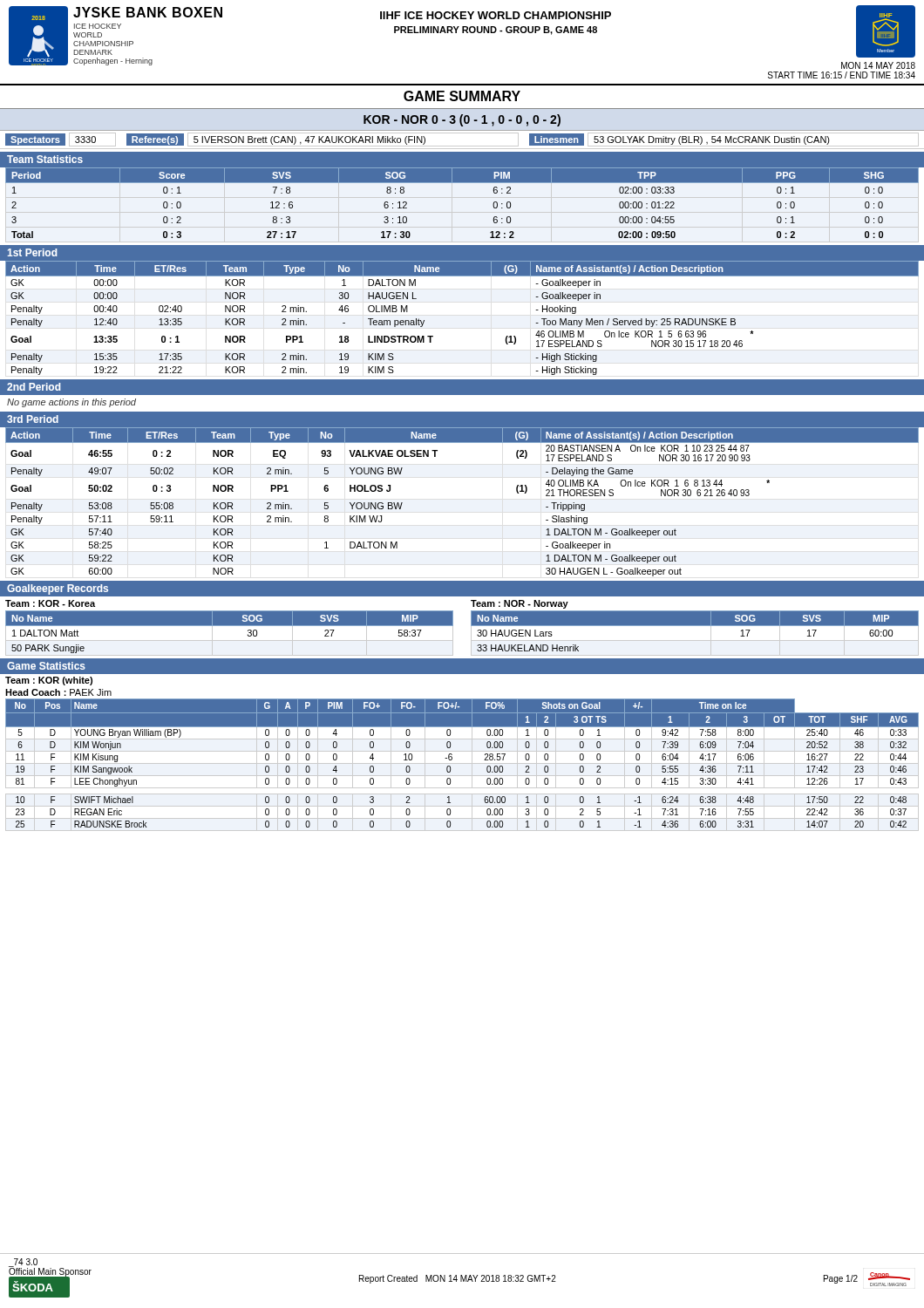
Task: Click on the passage starting "Game Statistics"
Action: pos(46,666)
